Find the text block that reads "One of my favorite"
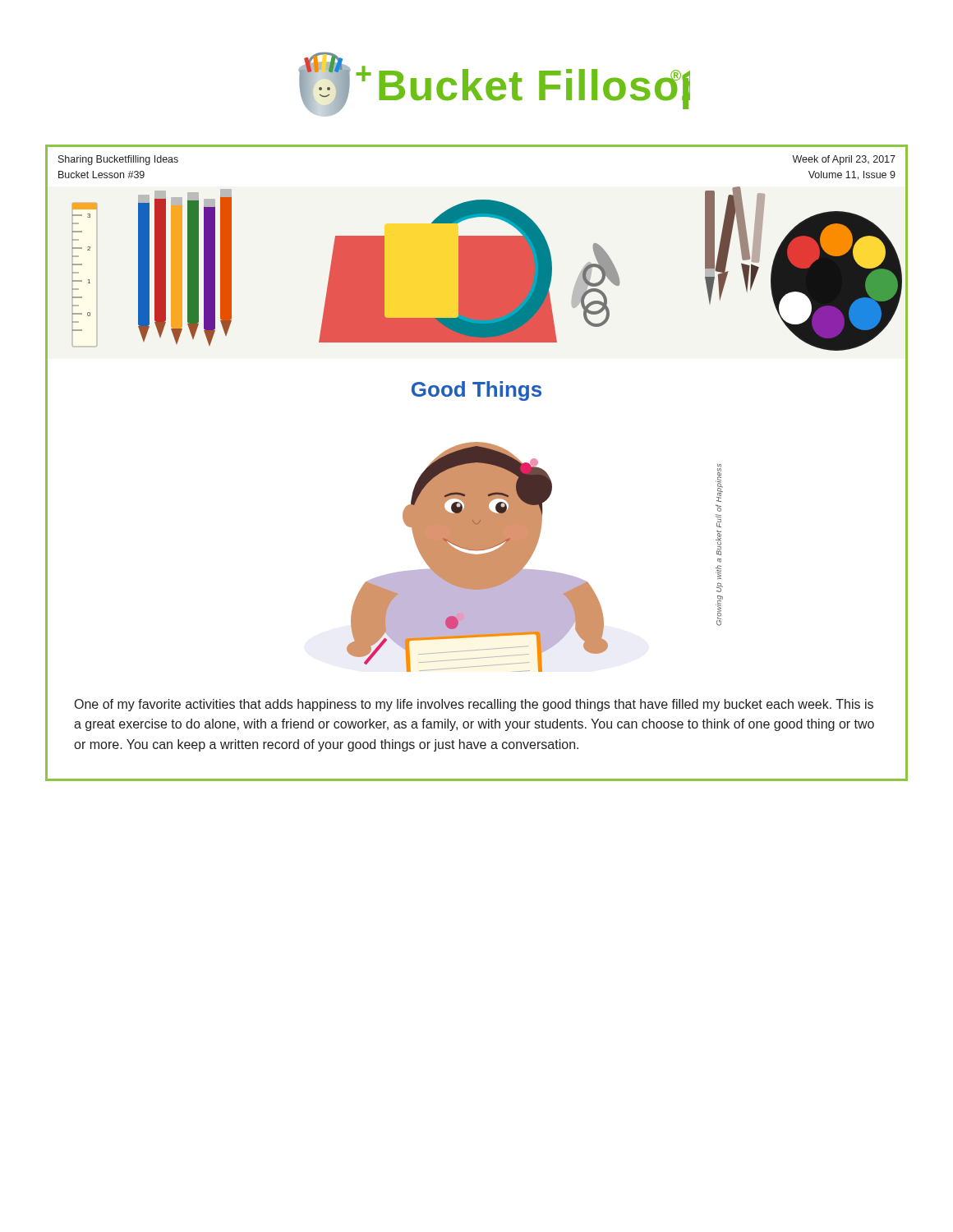The image size is (953, 1232). point(474,724)
